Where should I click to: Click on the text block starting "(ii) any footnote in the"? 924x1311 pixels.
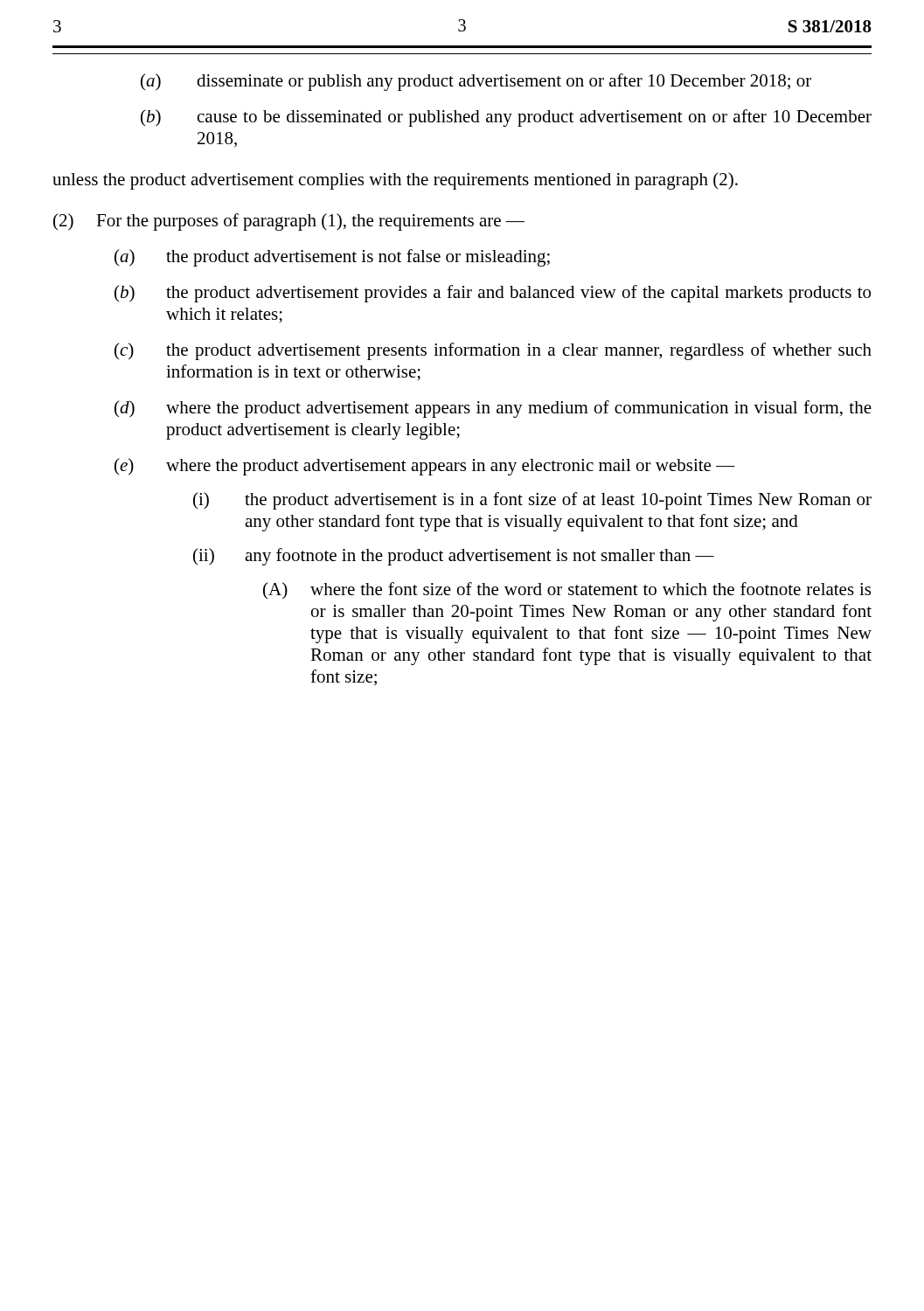(x=532, y=555)
